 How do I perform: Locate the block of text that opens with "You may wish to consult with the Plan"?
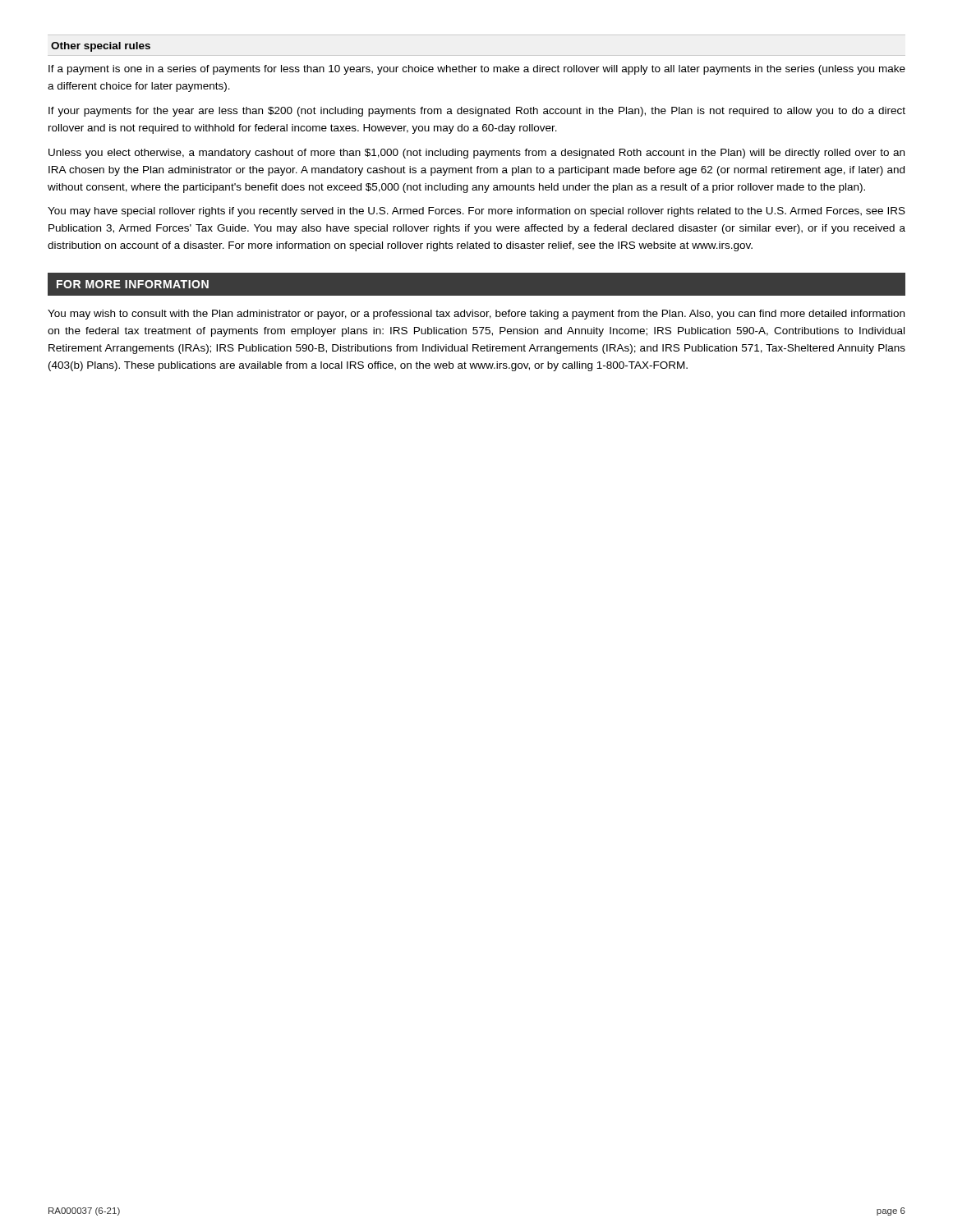(476, 339)
